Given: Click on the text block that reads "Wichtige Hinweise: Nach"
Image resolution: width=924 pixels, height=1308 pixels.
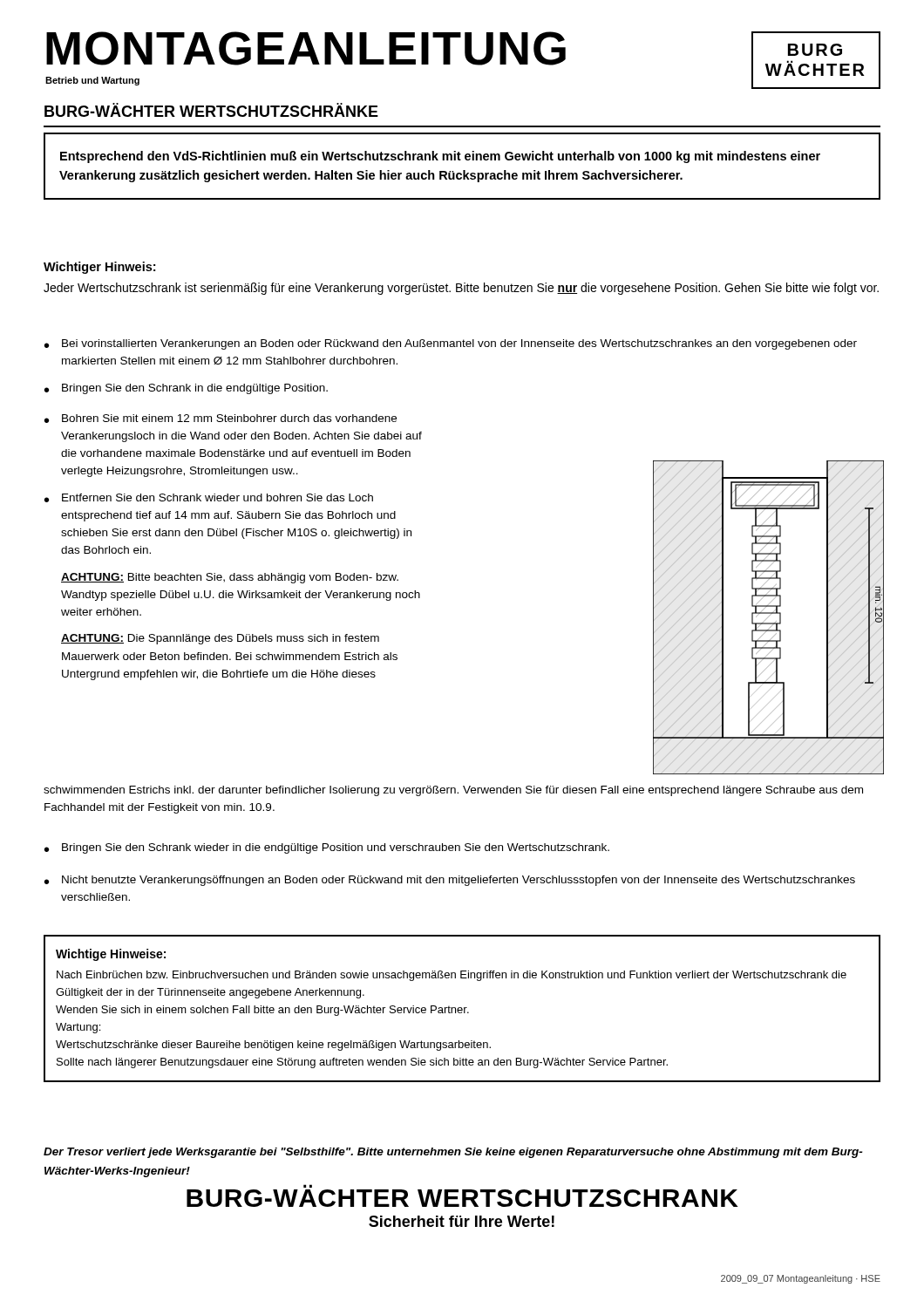Looking at the screenshot, I should pos(462,1007).
